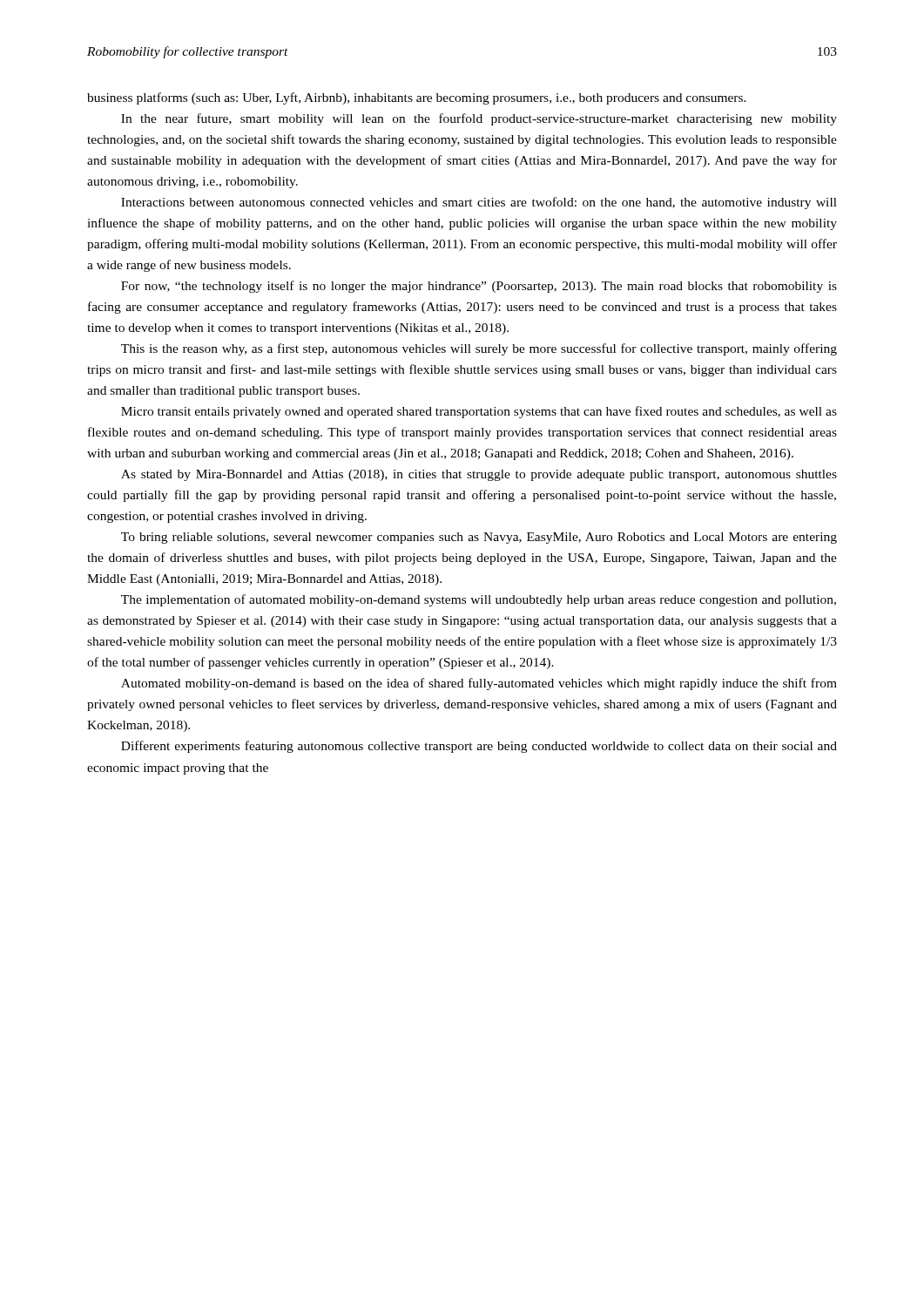Locate the region starting "In the near future,"
This screenshot has width=924, height=1307.
coord(462,149)
